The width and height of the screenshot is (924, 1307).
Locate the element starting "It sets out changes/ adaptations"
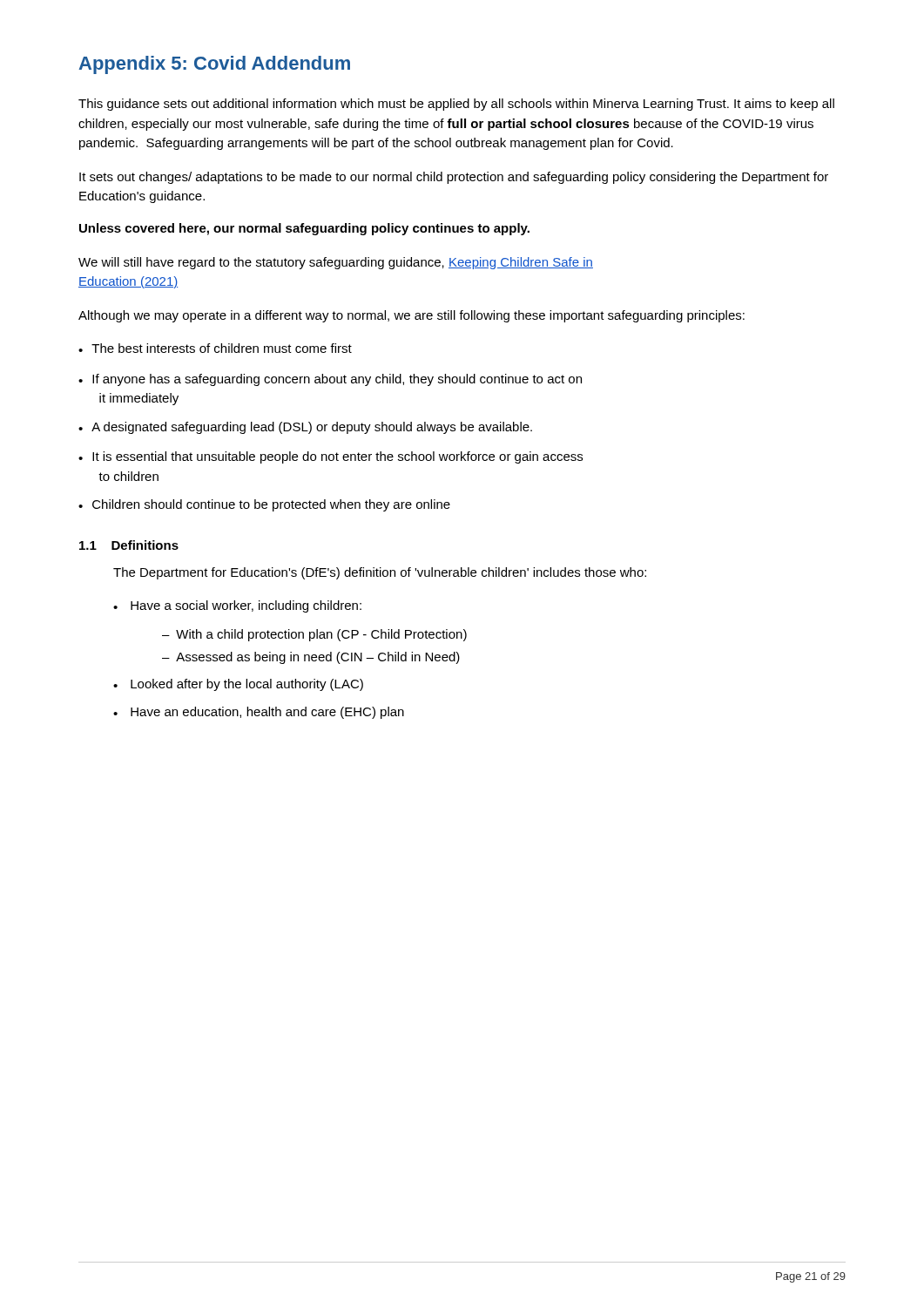click(x=453, y=186)
